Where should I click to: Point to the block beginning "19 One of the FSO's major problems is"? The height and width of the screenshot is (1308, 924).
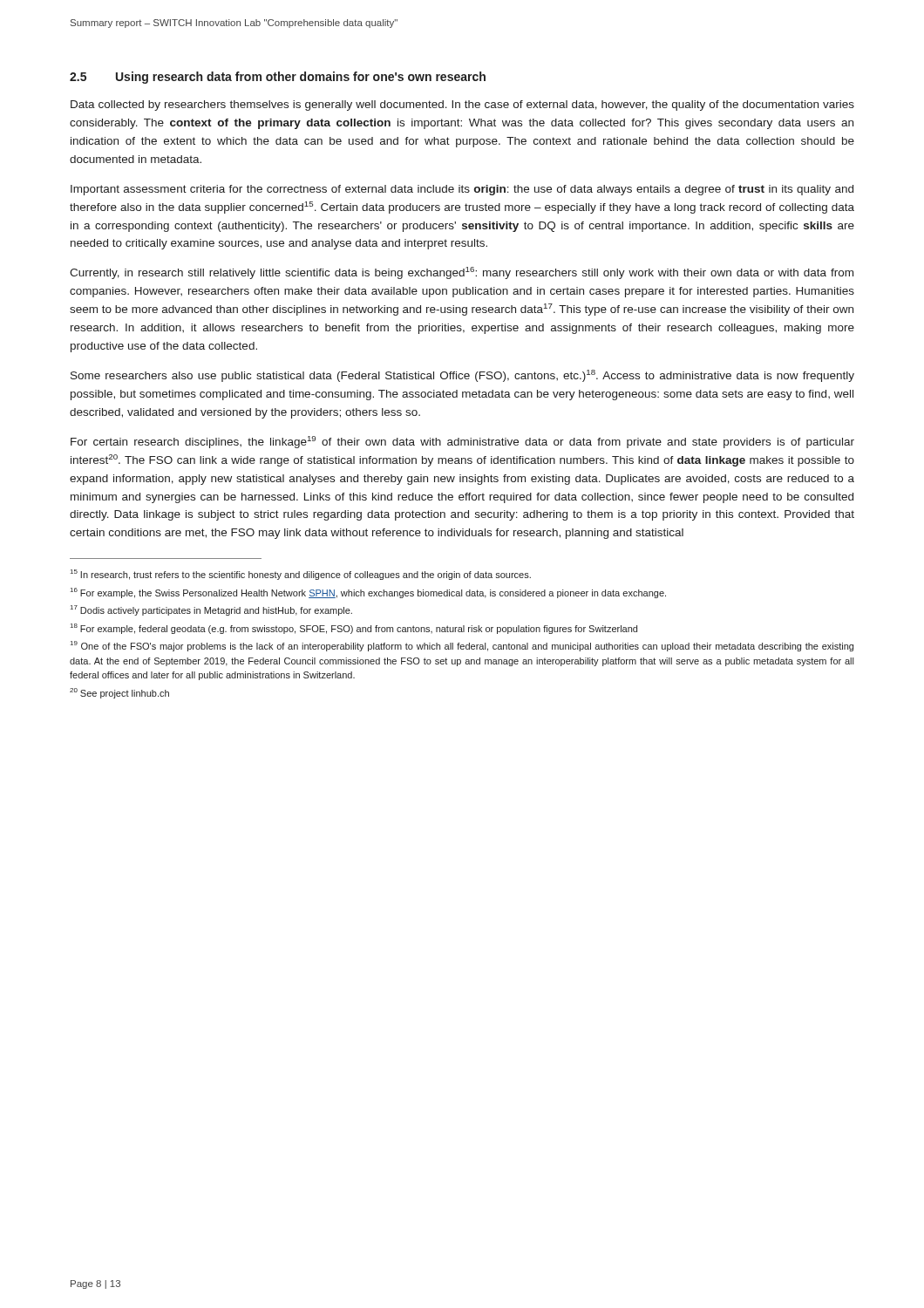click(x=462, y=660)
